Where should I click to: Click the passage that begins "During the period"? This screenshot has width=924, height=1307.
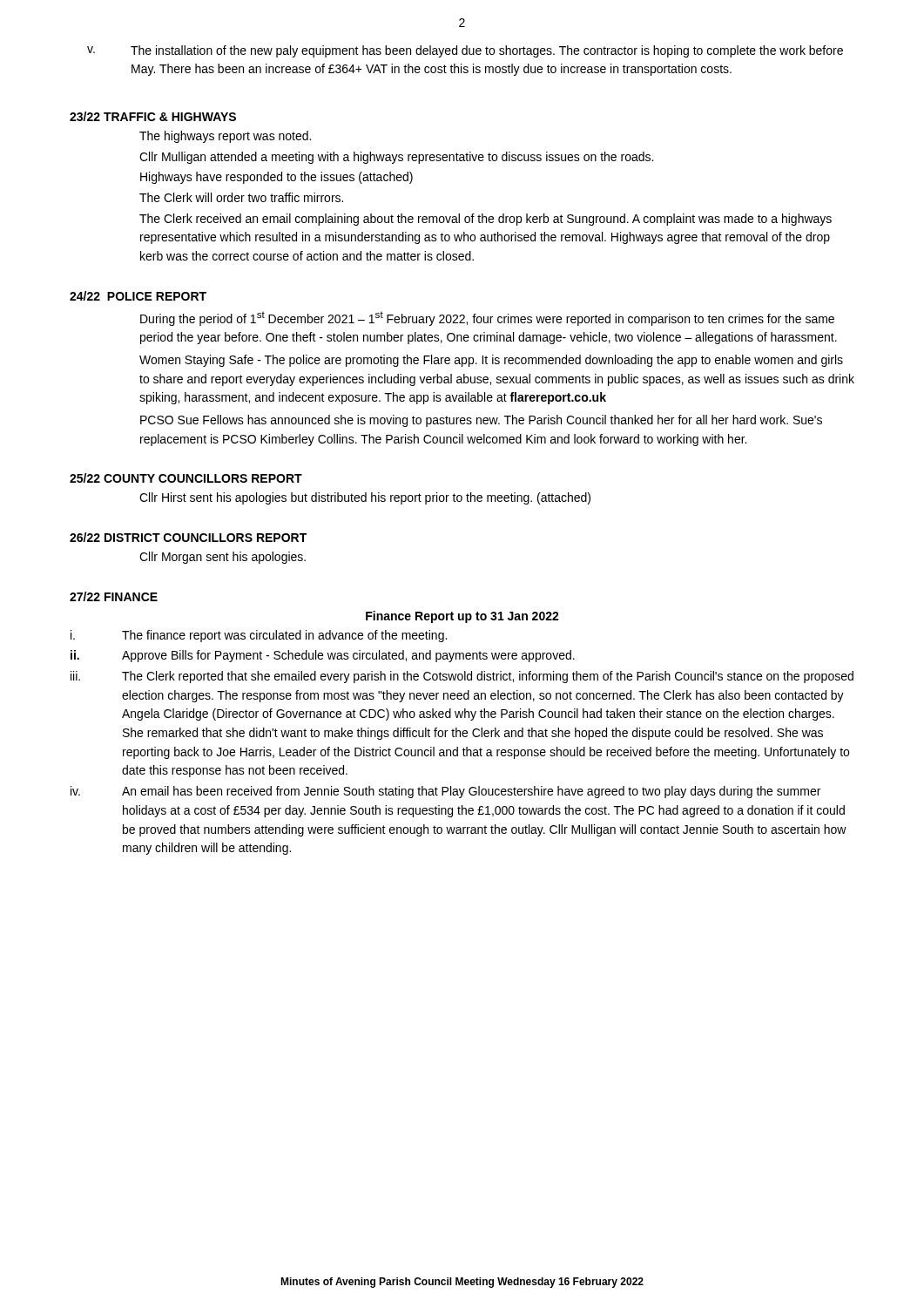(x=497, y=378)
